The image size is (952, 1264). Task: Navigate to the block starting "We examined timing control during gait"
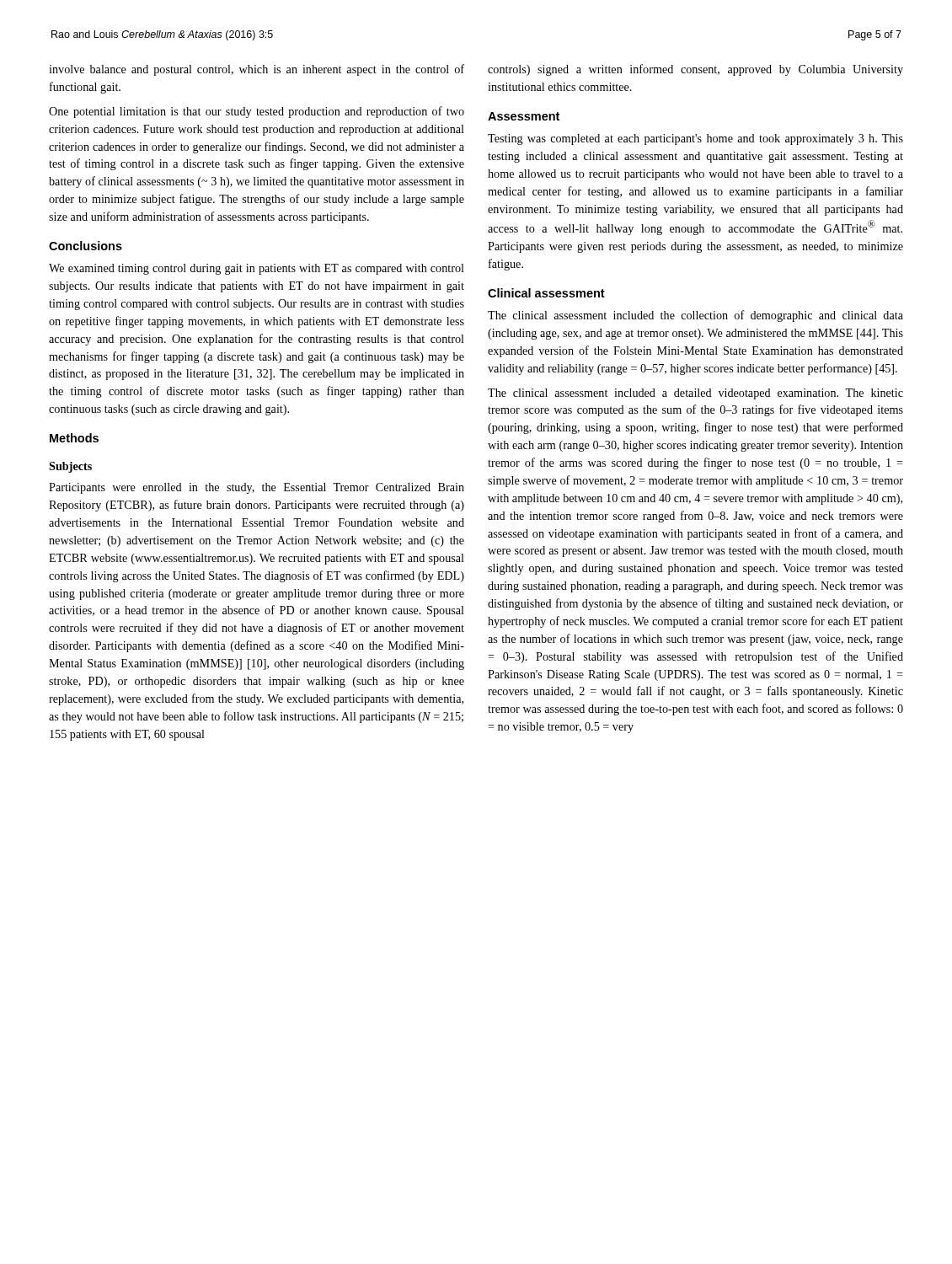(x=257, y=339)
